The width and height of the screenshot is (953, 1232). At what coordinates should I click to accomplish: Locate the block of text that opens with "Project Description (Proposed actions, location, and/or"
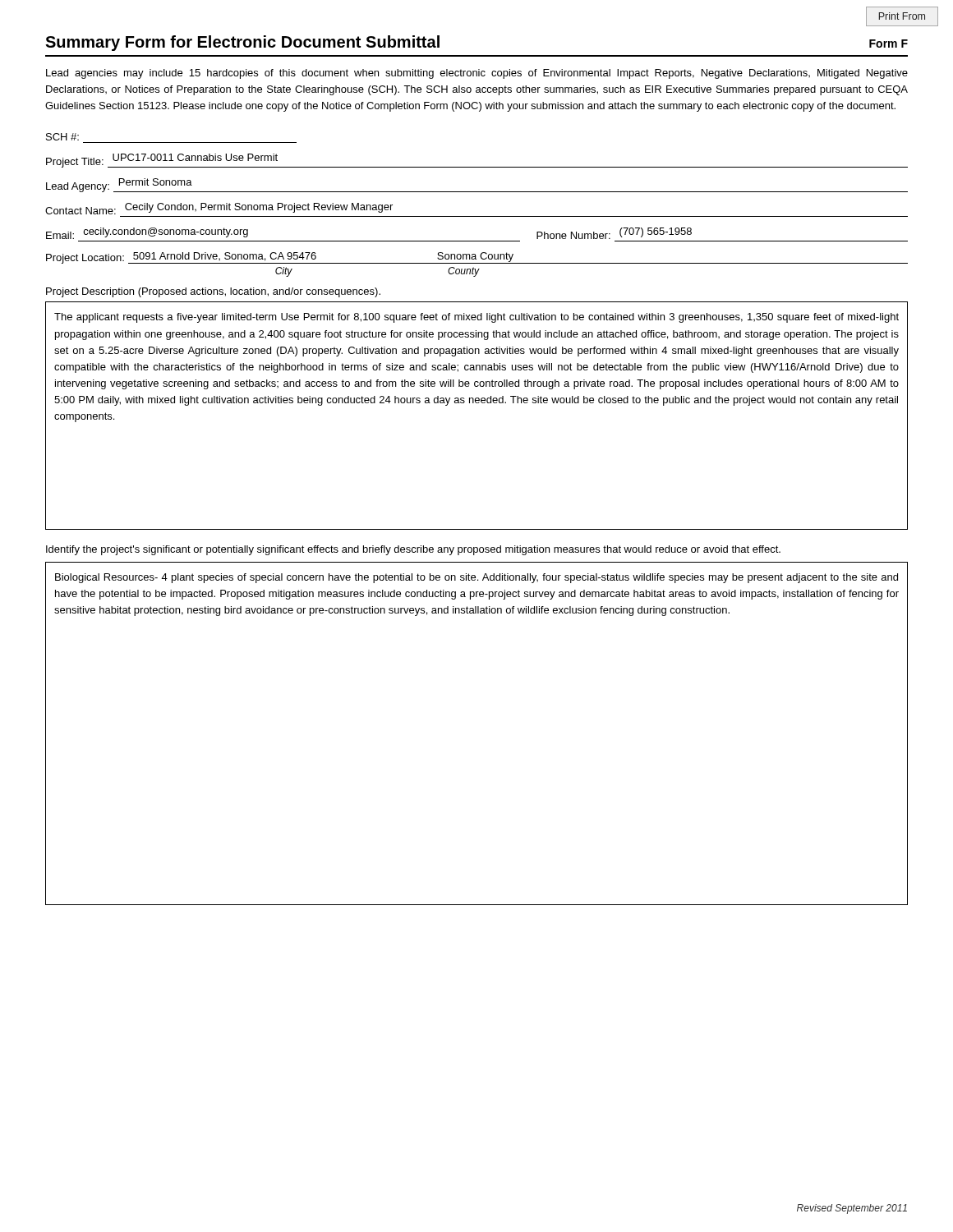(x=213, y=291)
